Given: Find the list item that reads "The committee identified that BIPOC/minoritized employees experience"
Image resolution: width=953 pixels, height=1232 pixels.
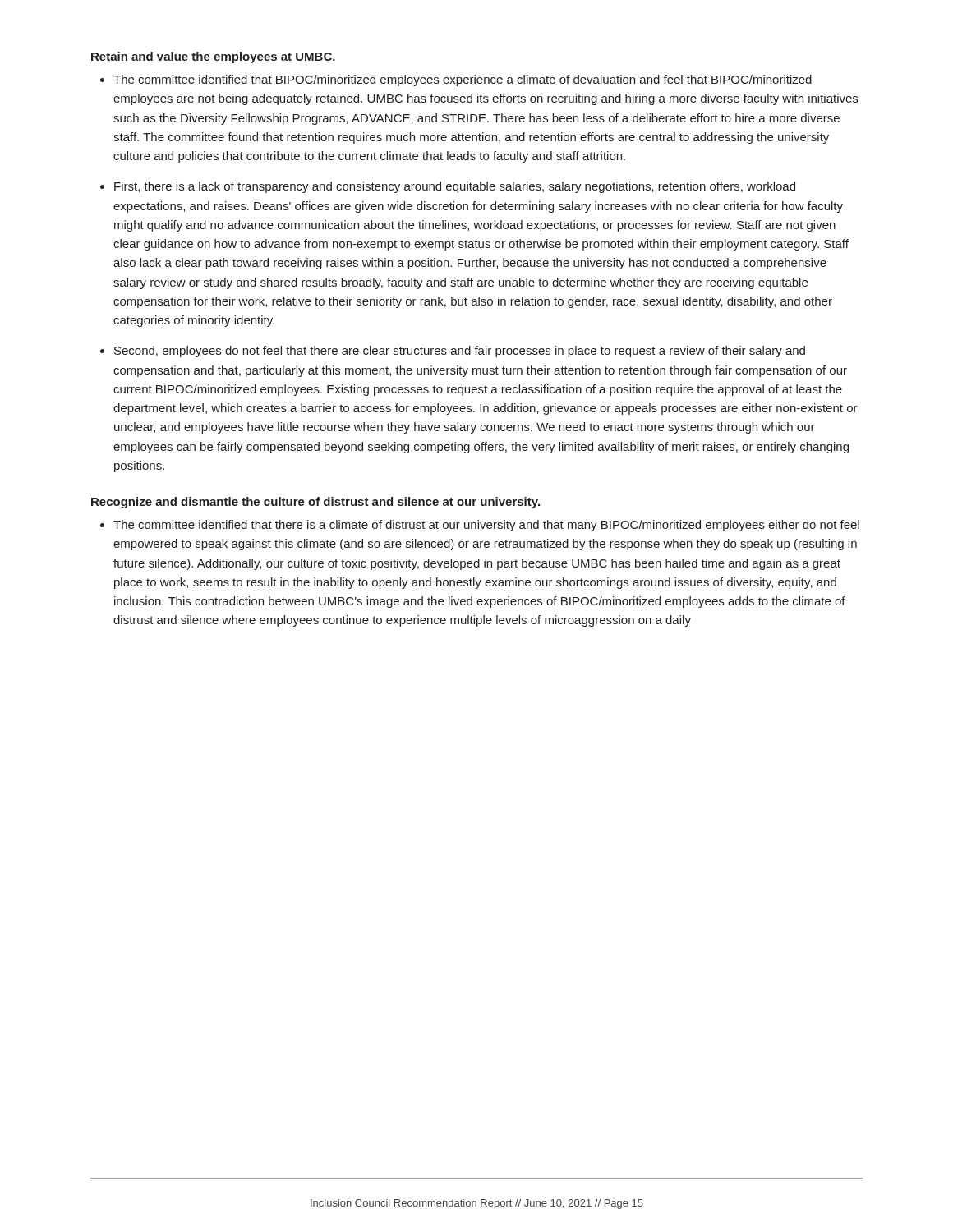Looking at the screenshot, I should click(486, 117).
